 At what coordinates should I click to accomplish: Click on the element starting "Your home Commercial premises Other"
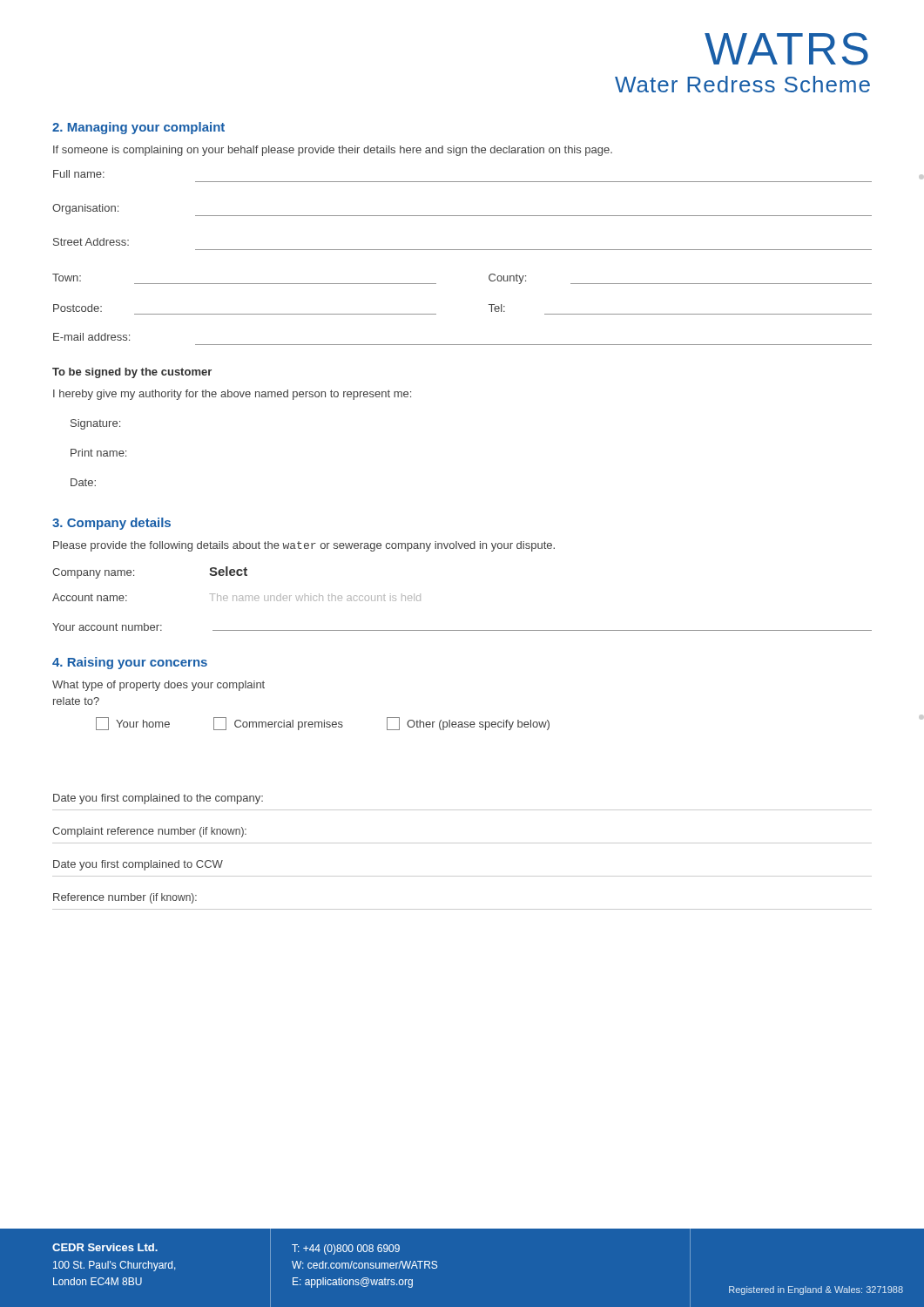(x=323, y=723)
